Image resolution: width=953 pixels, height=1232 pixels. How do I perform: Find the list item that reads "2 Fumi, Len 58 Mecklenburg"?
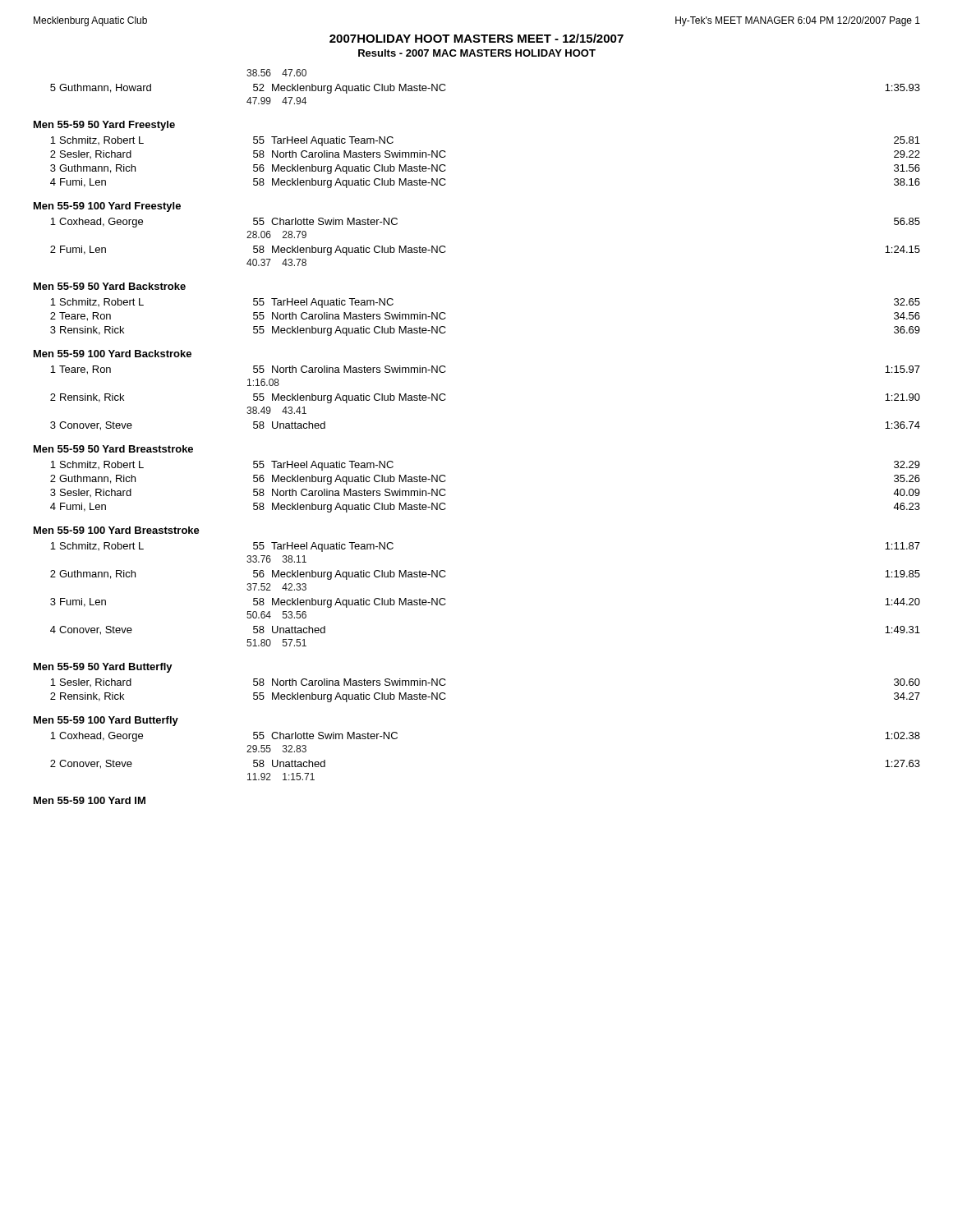76,250
